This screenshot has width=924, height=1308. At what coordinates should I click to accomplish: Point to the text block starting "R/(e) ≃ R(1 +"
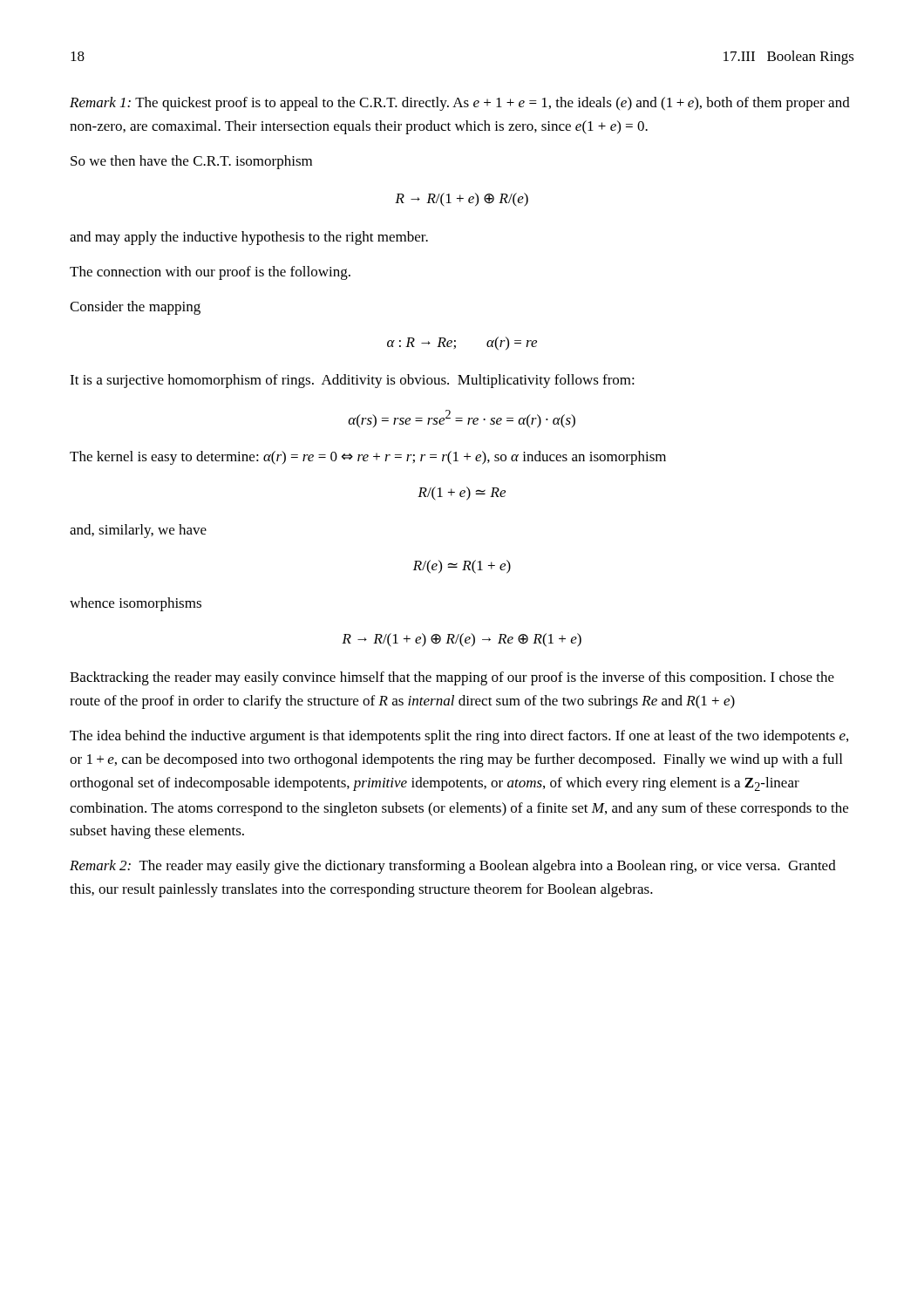pyautogui.click(x=462, y=565)
